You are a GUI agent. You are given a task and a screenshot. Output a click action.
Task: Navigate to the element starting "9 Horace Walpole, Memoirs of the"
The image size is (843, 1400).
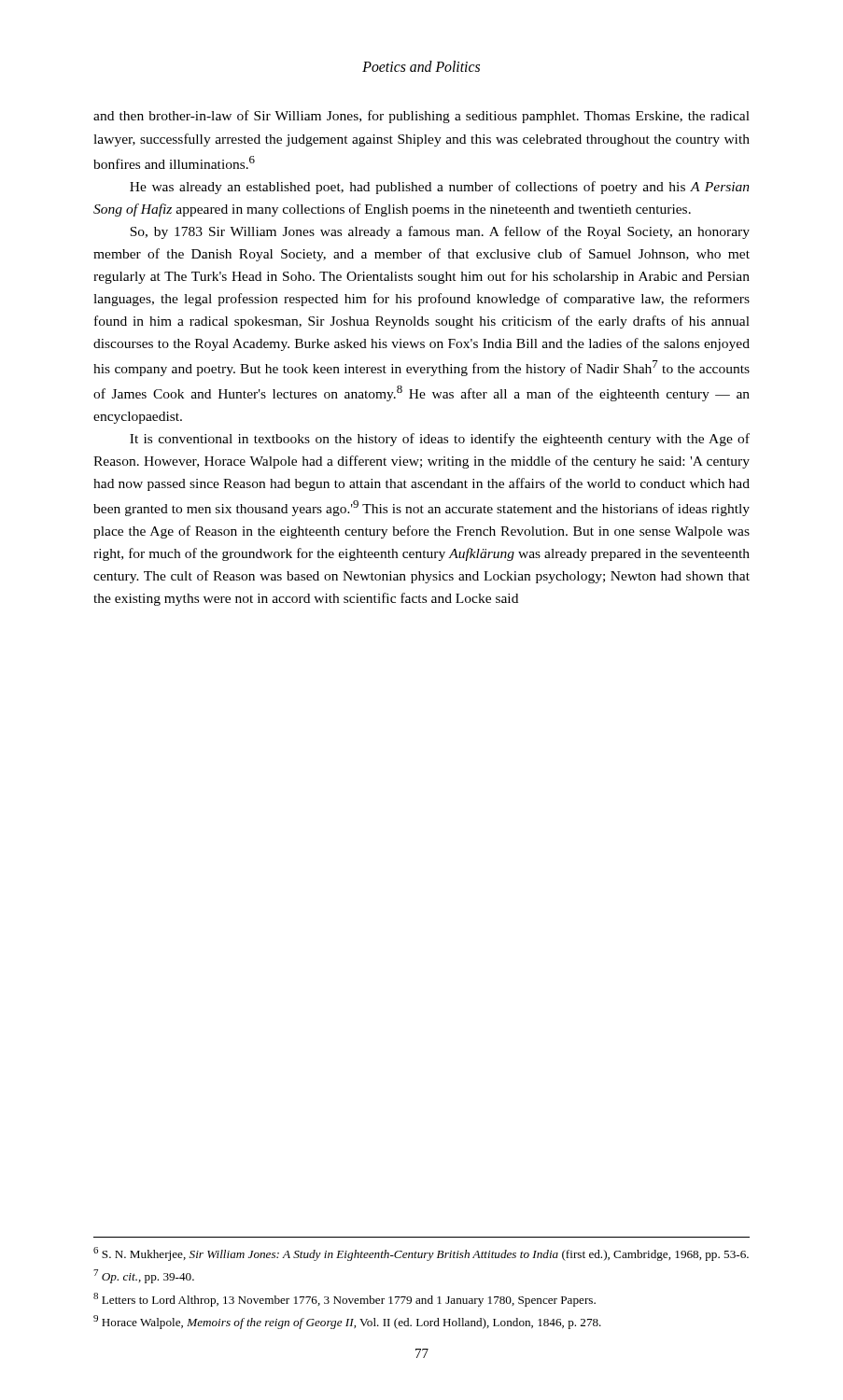[347, 1321]
